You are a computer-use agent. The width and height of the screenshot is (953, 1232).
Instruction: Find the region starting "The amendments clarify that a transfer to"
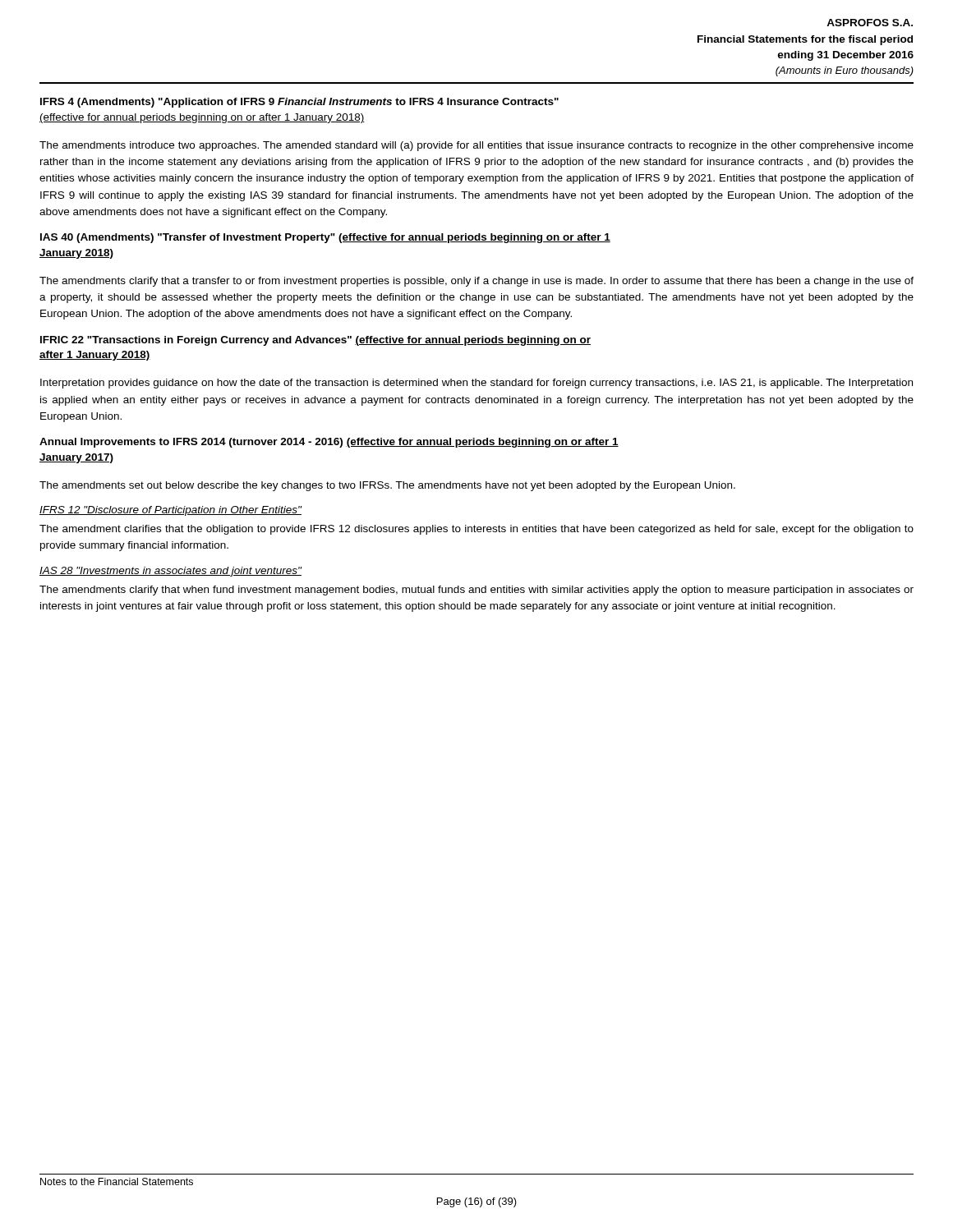tap(476, 297)
